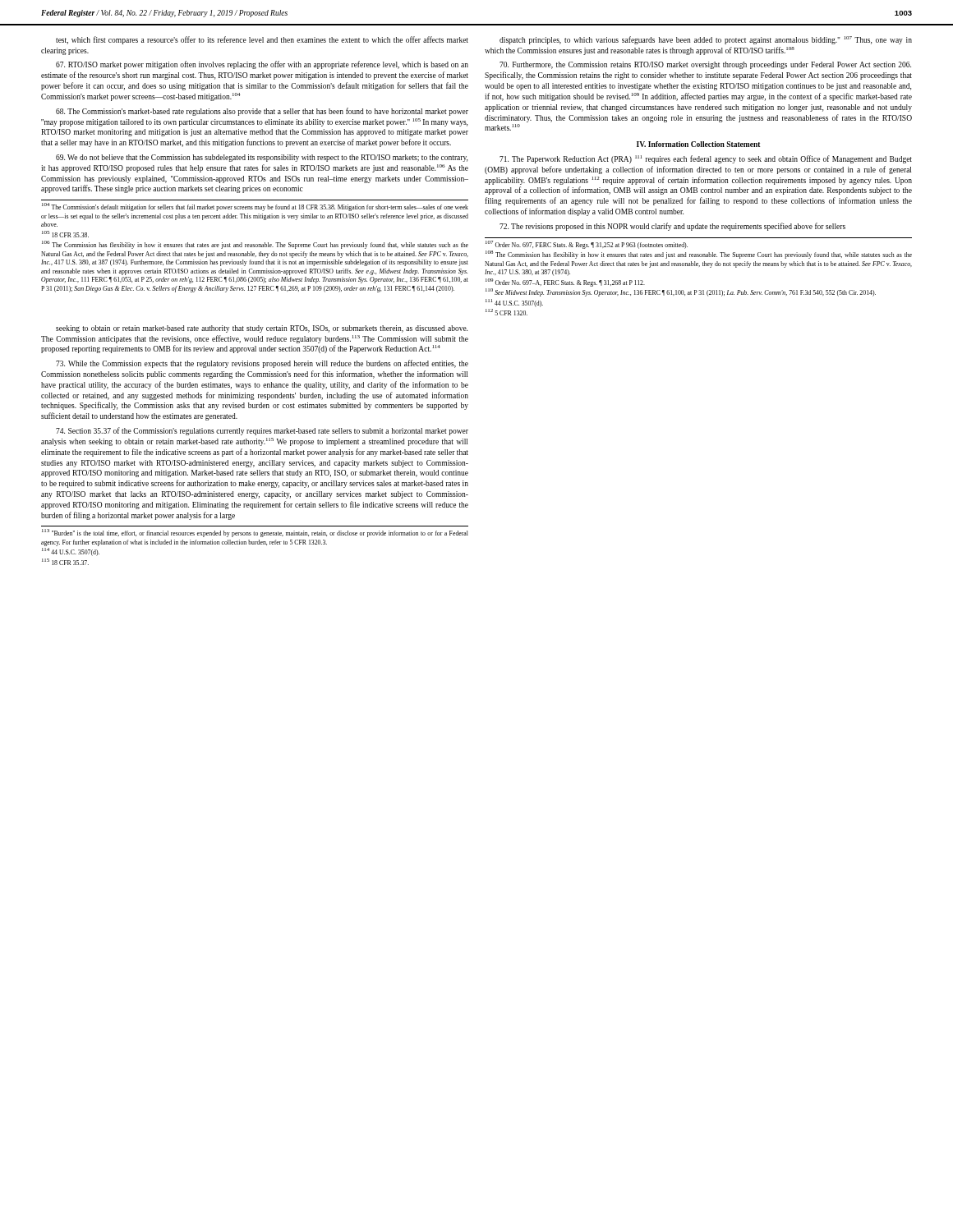Click the passage that begins "test, which first compares"
Image resolution: width=953 pixels, height=1232 pixels.
[x=255, y=115]
